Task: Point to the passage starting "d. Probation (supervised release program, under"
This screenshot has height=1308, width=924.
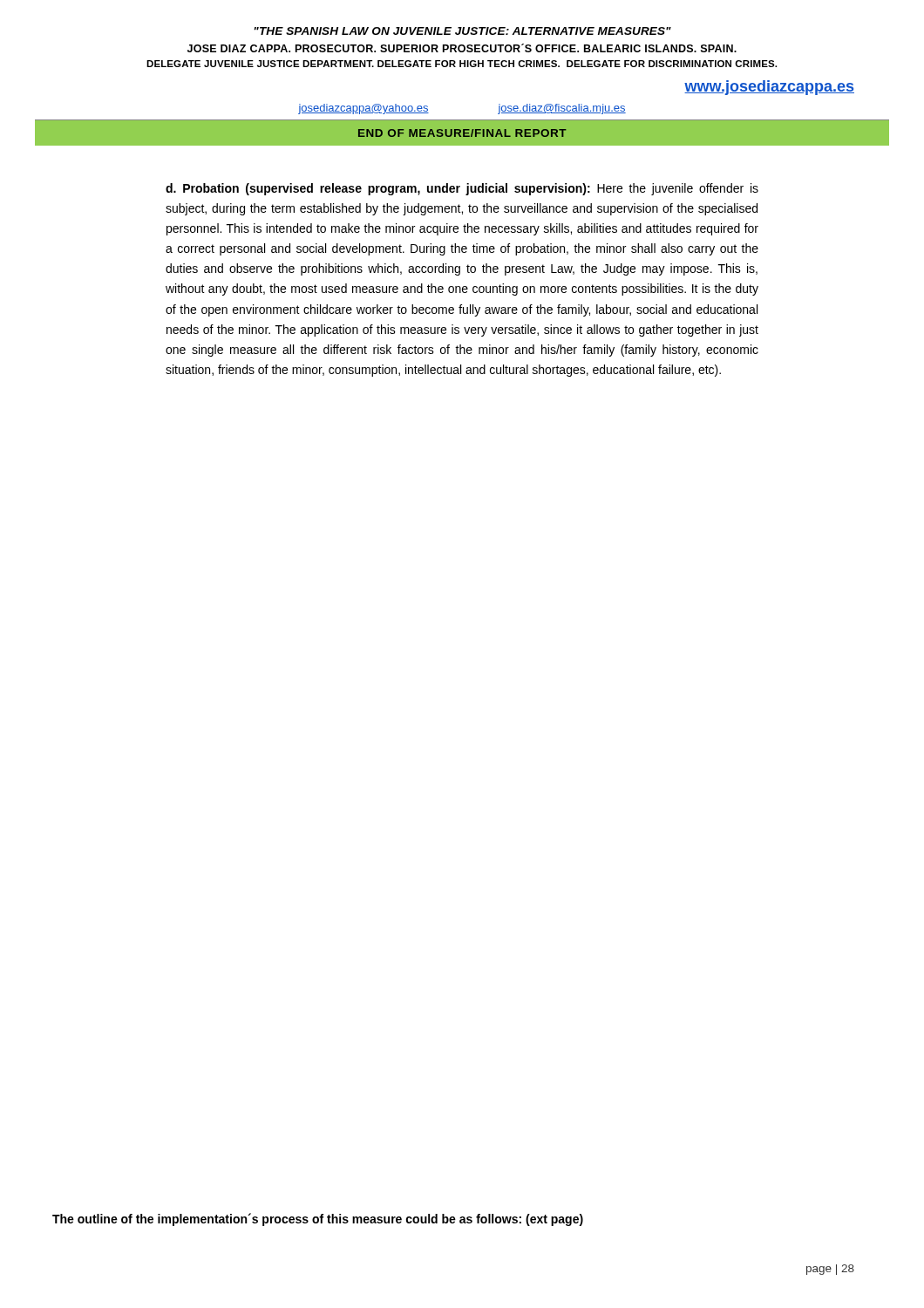Action: click(462, 279)
